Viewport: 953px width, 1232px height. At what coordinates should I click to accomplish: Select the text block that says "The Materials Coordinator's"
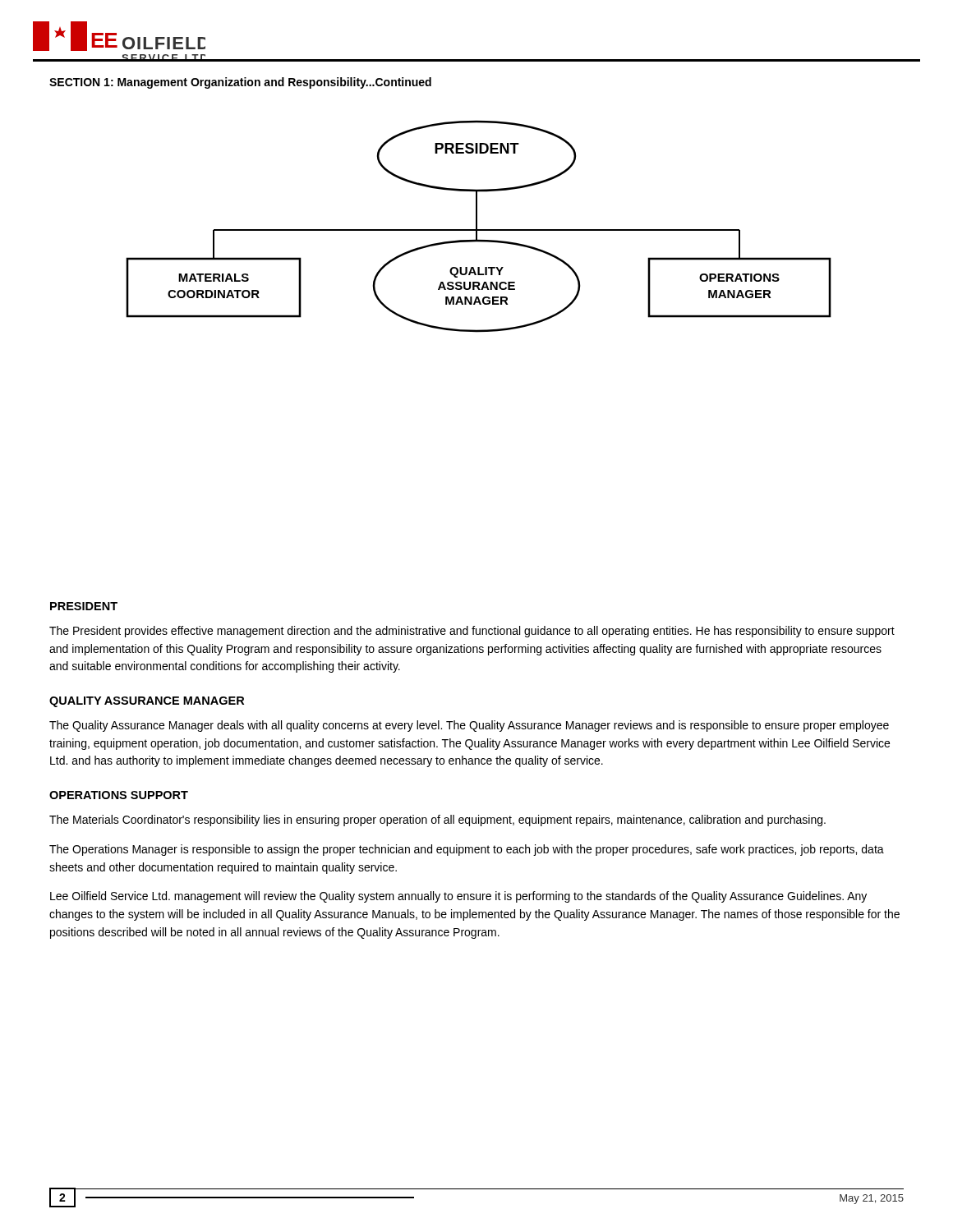tap(438, 820)
